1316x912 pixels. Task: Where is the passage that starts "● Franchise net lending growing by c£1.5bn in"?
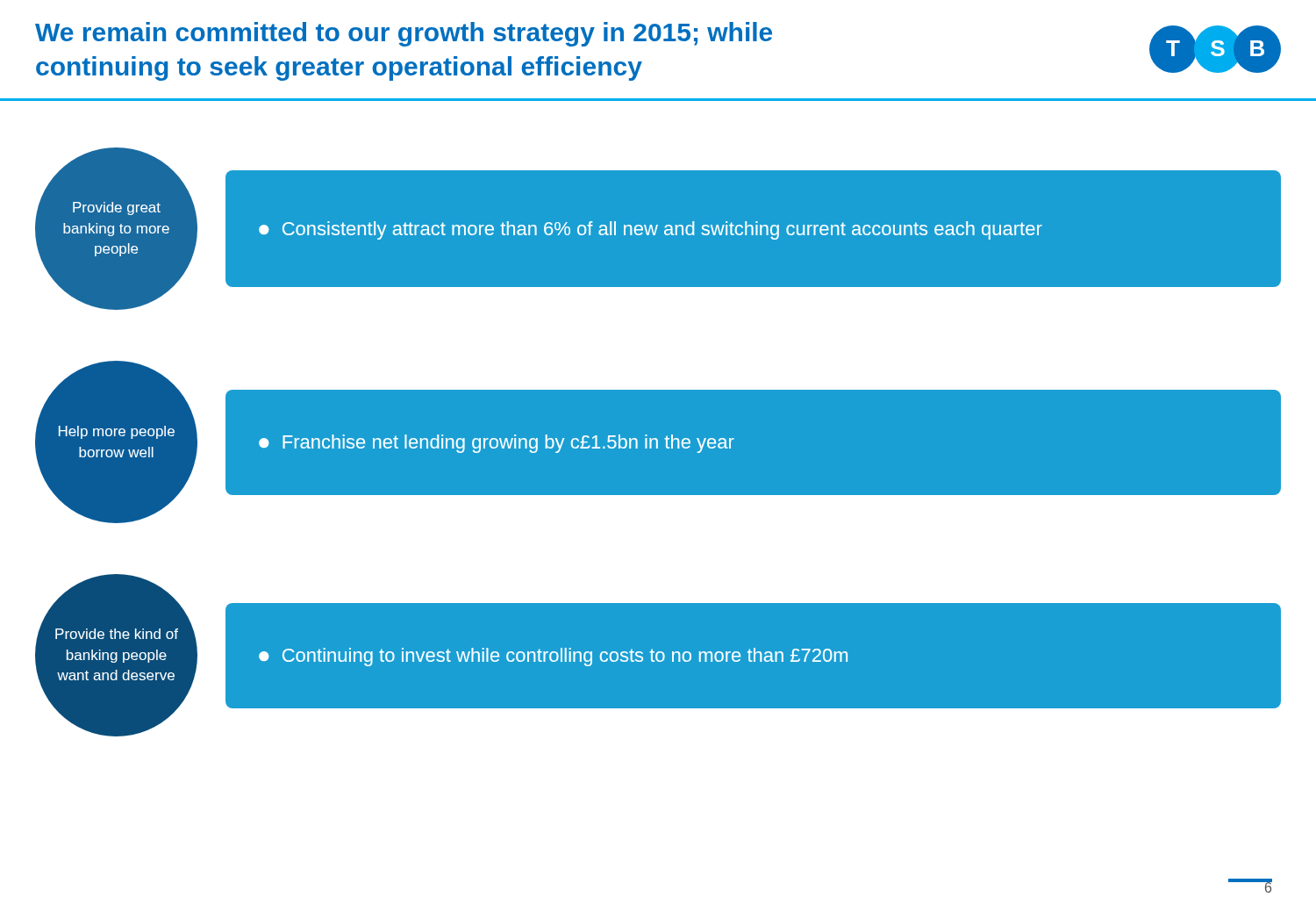coord(496,442)
